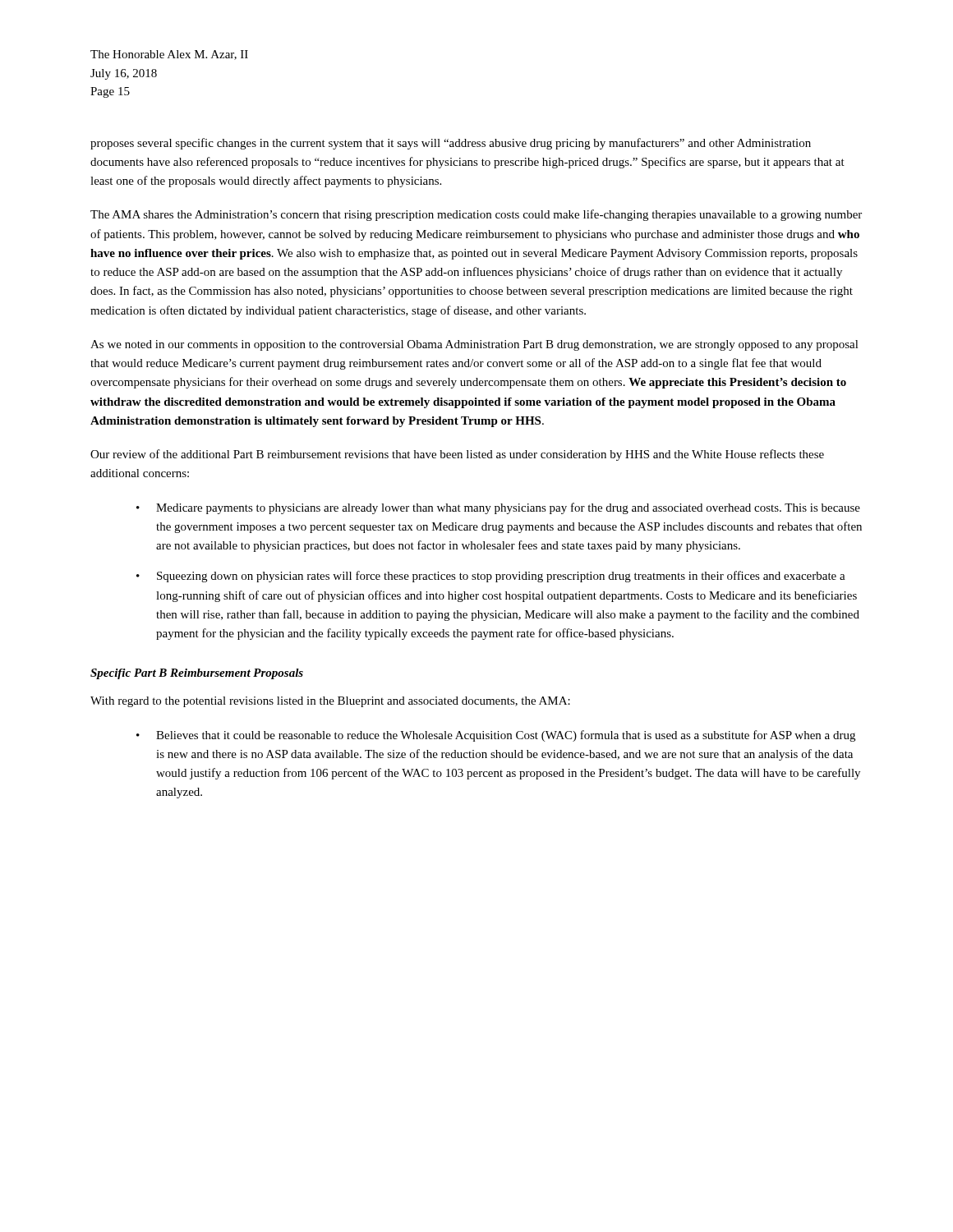Point to the block beginning "Squeezing down on physician rates"

pos(508,605)
